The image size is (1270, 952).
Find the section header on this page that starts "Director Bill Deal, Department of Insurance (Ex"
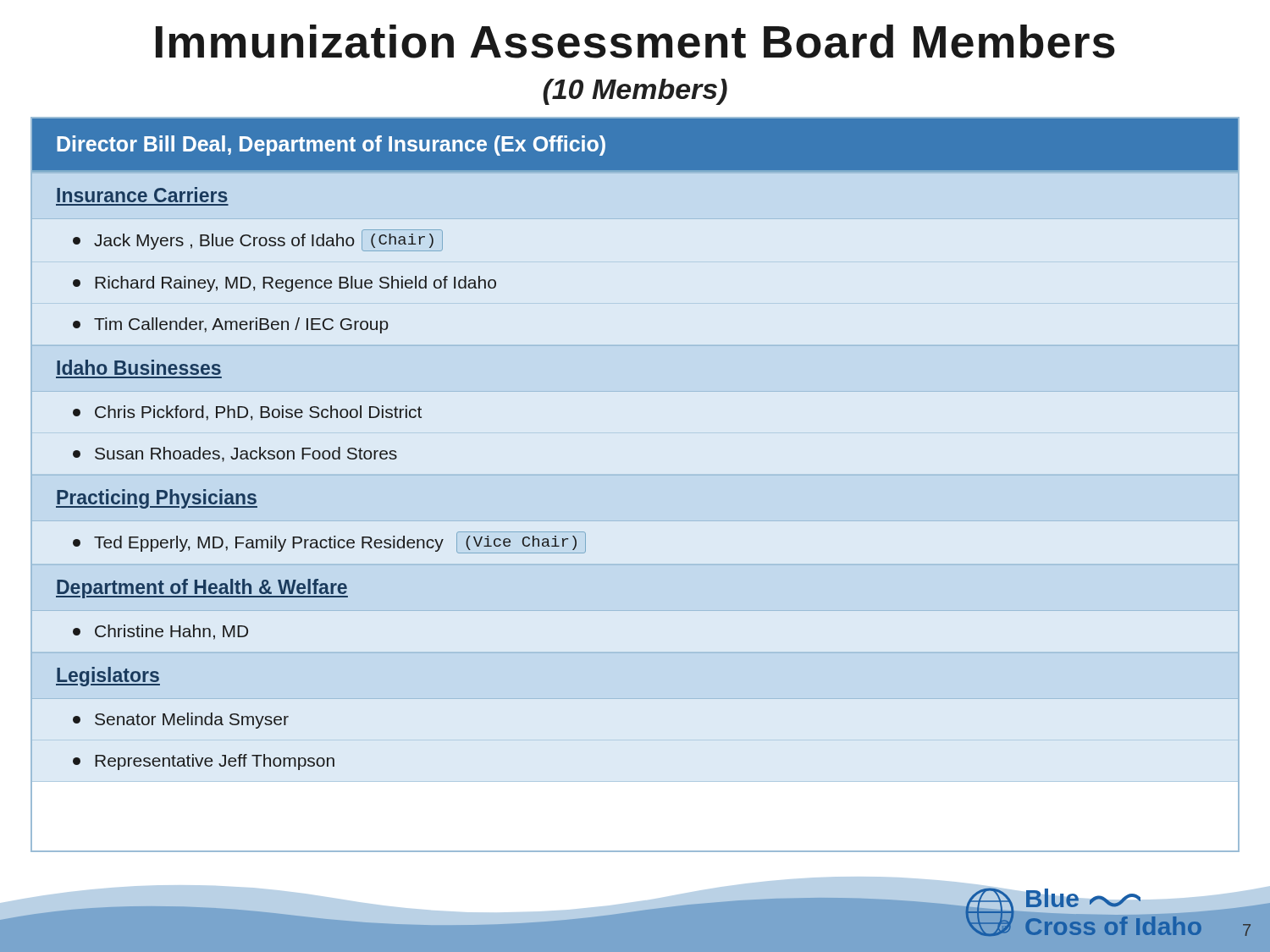pyautogui.click(x=331, y=144)
